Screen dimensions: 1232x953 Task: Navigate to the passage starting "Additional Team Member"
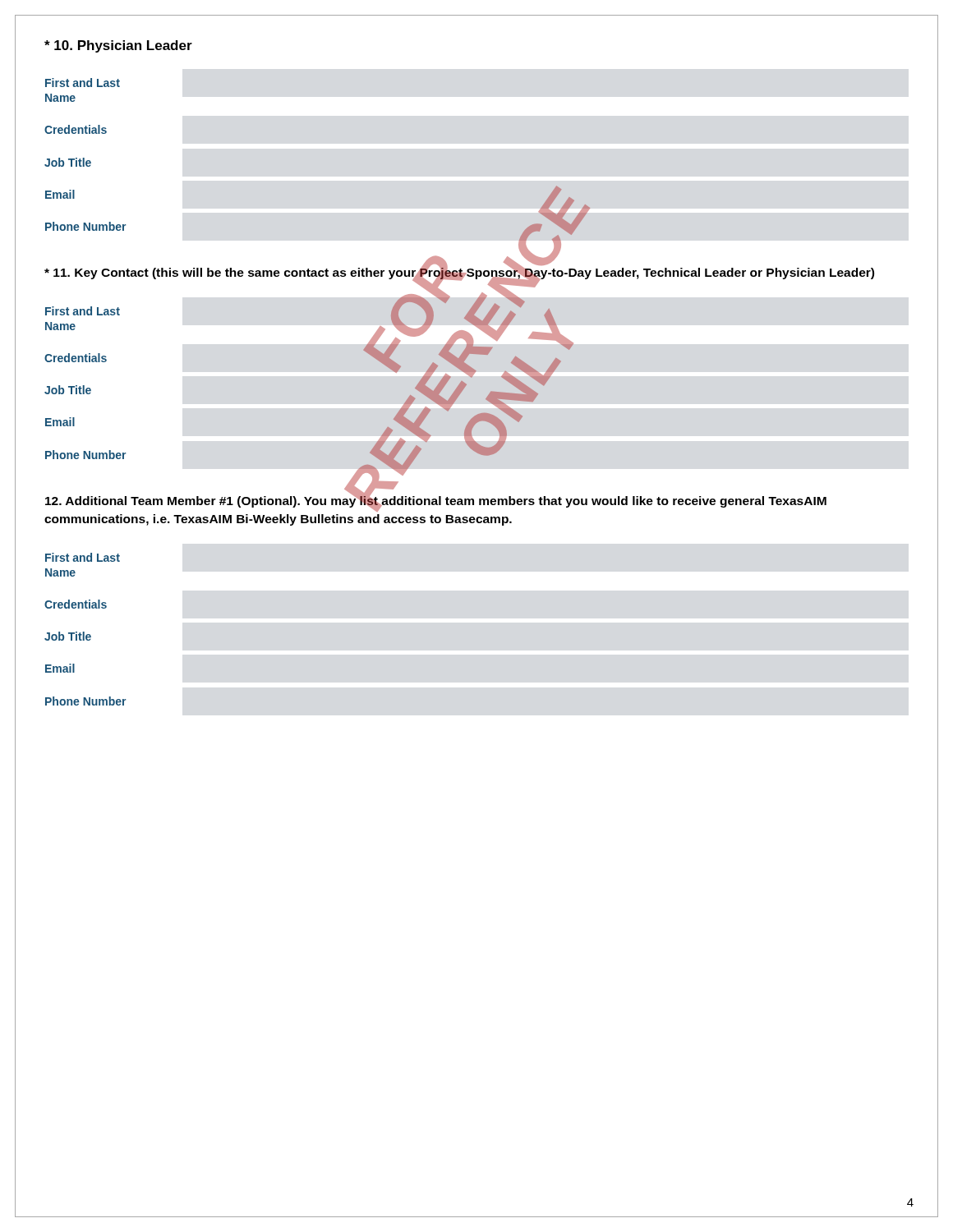(x=436, y=510)
